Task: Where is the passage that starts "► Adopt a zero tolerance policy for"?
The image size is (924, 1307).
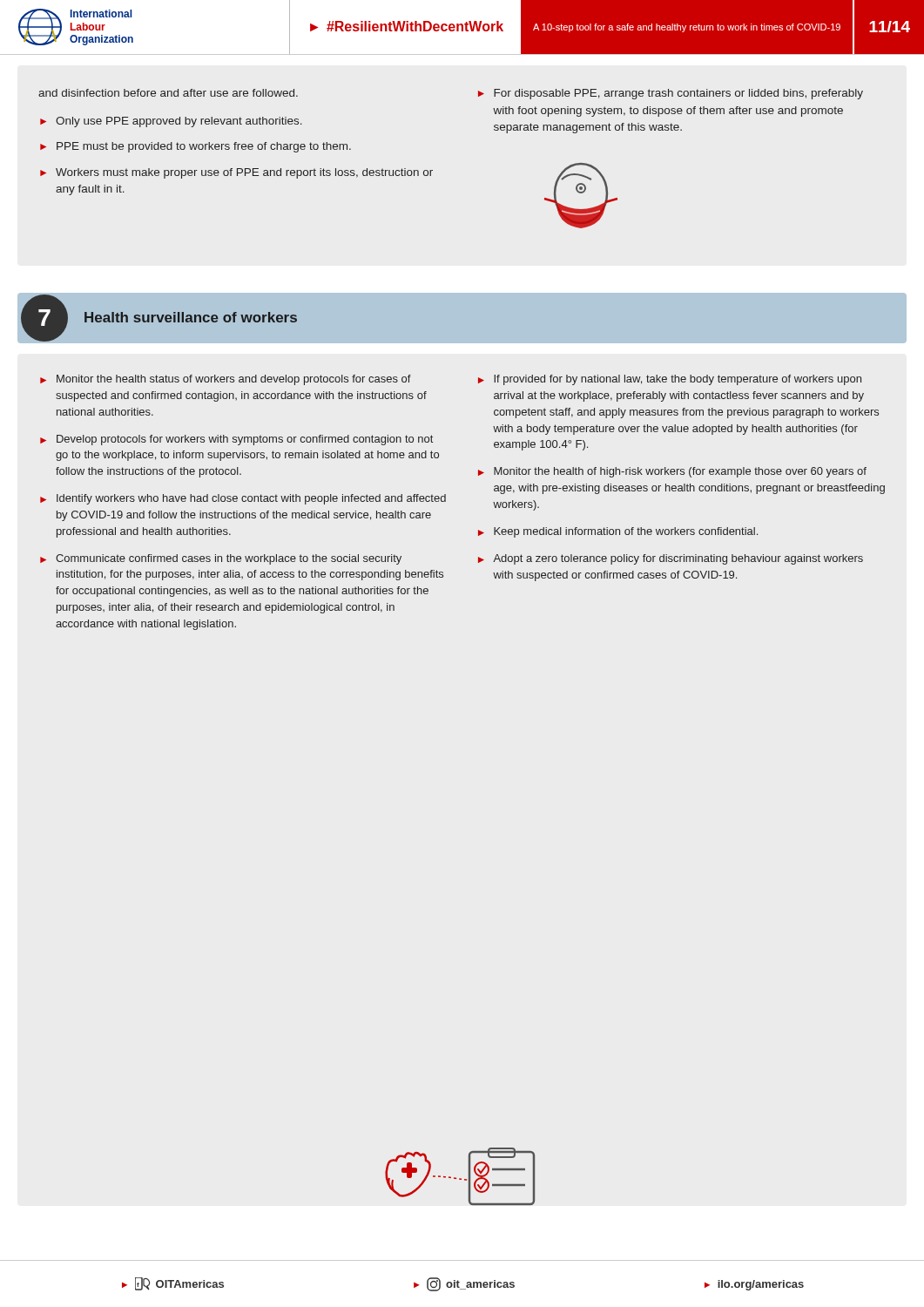Action: pos(681,567)
